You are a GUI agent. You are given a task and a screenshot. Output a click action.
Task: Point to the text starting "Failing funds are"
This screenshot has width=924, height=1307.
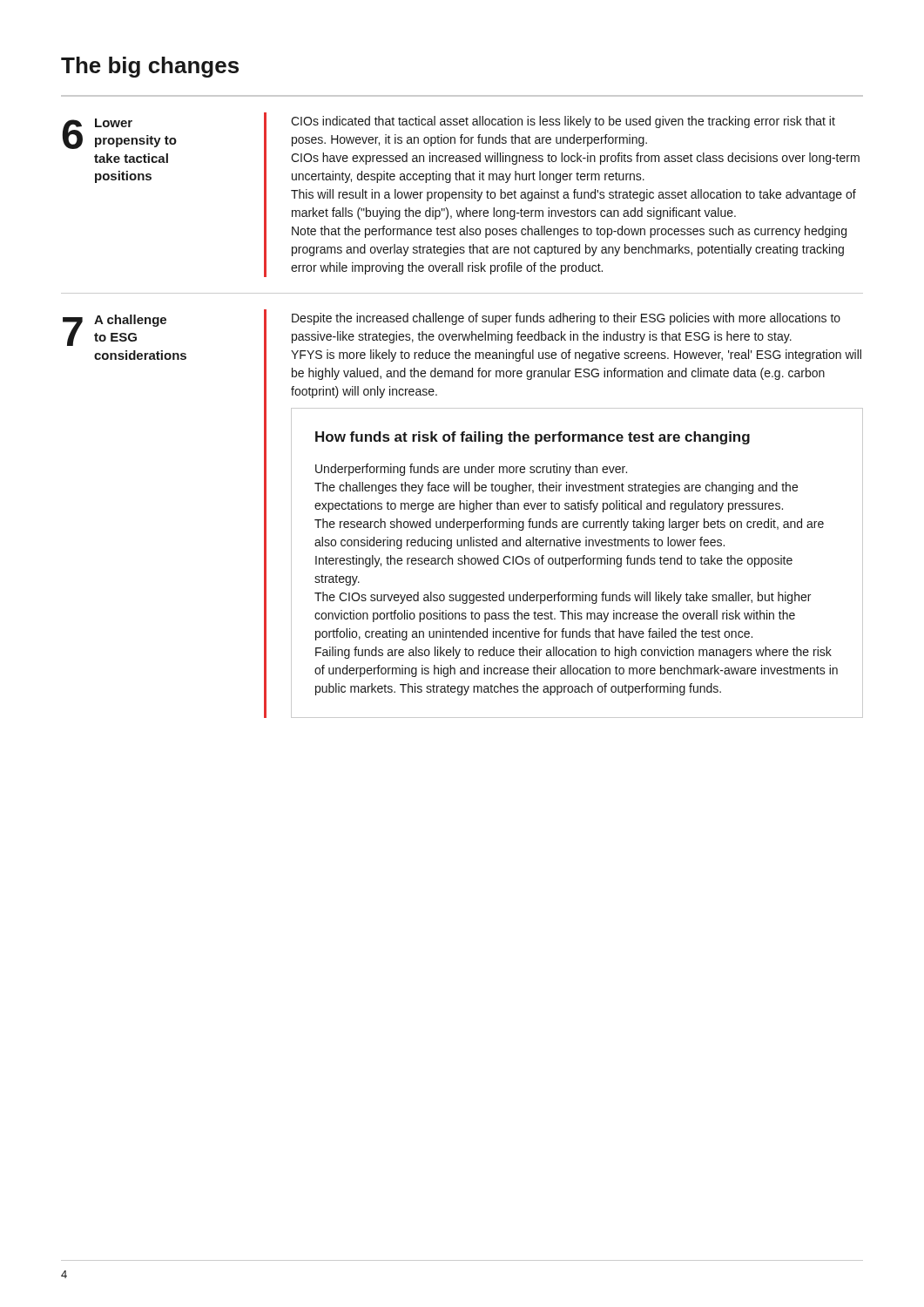(577, 670)
